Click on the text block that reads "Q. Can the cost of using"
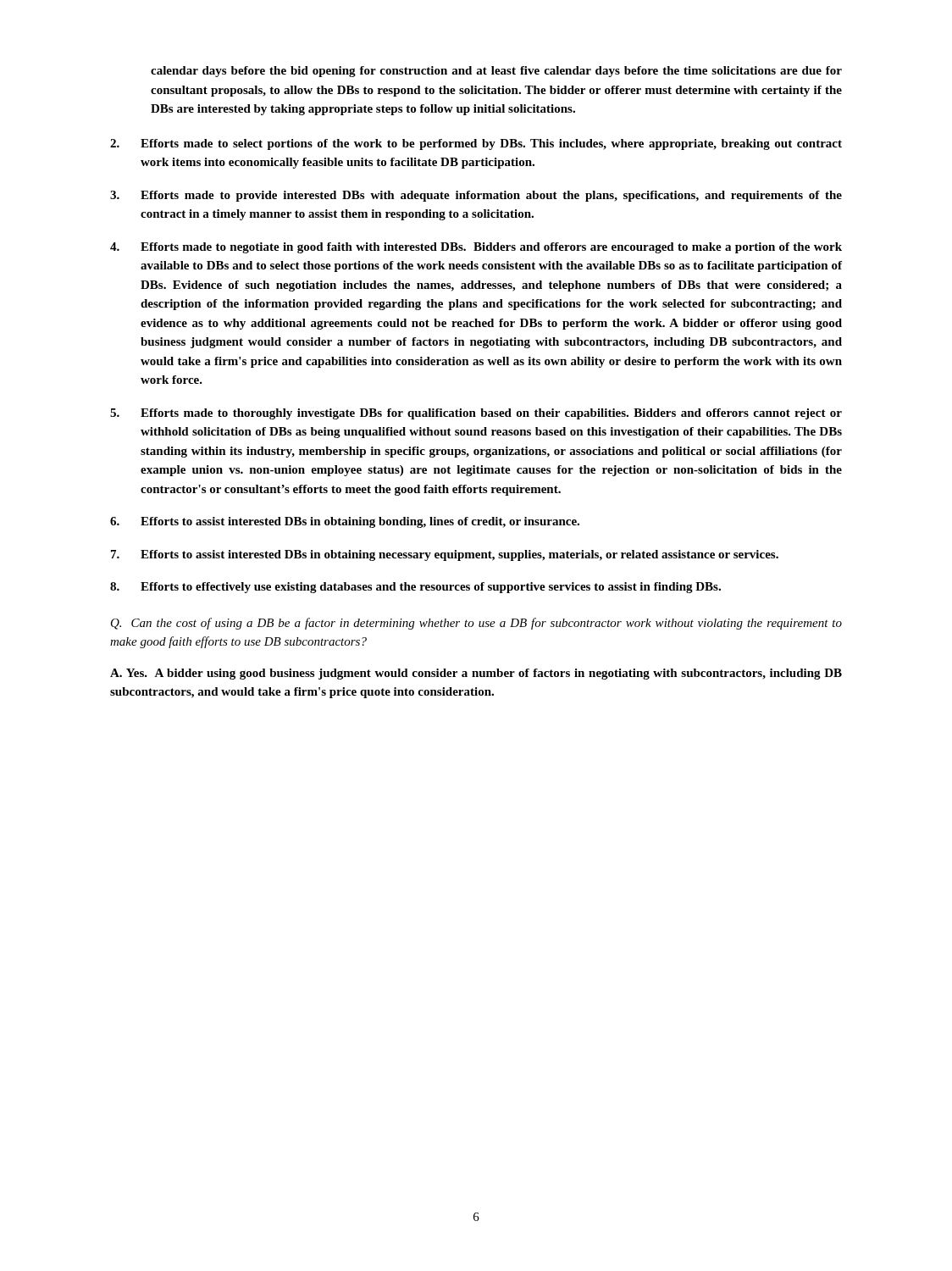The width and height of the screenshot is (952, 1271). [476, 632]
